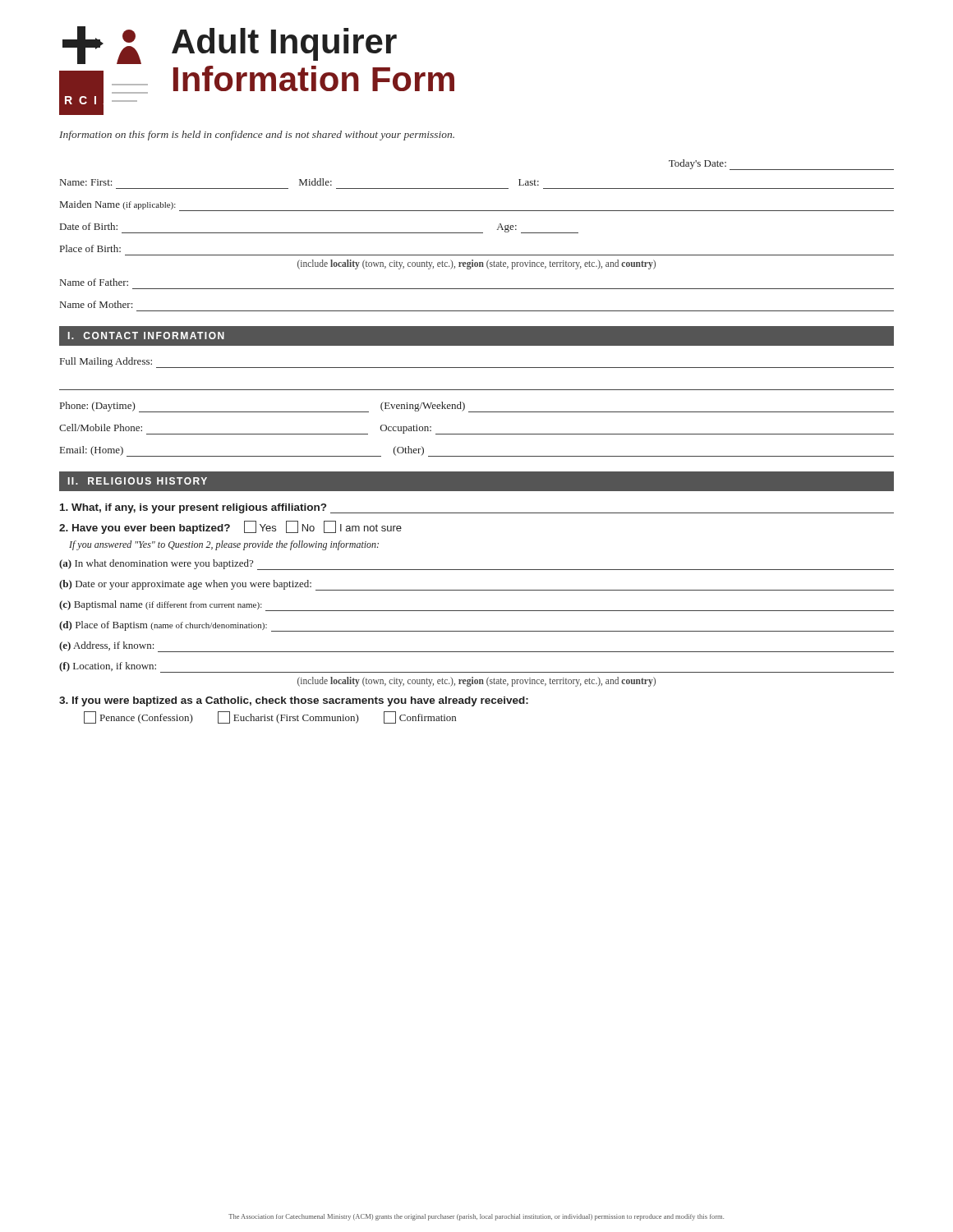The width and height of the screenshot is (953, 1232).
Task: Select the text containing "Cell/Mobile Phone: Occupation:"
Action: click(x=476, y=428)
